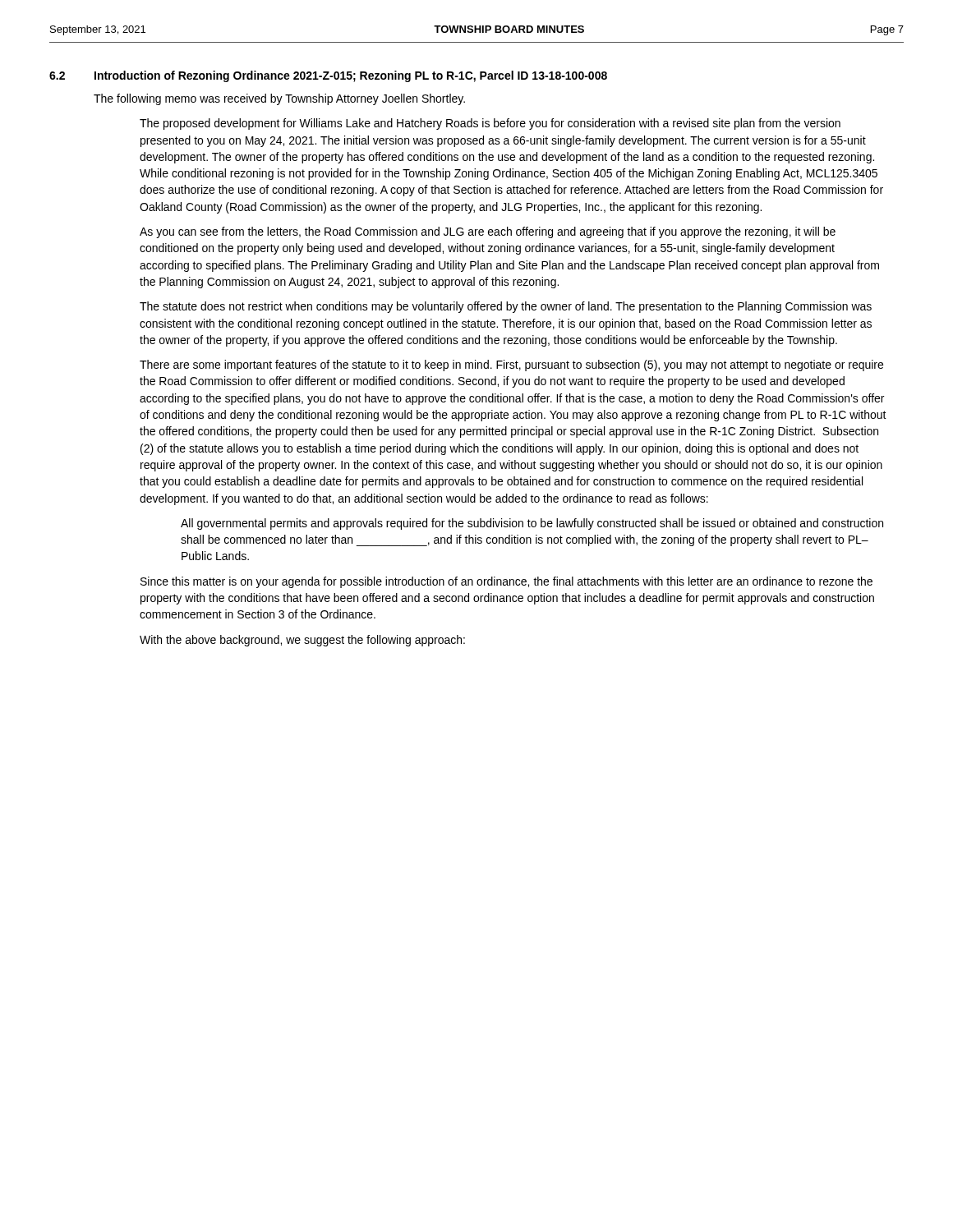953x1232 pixels.
Task: Locate the passage starting "The proposed development for Williams Lake and"
Action: coord(513,165)
